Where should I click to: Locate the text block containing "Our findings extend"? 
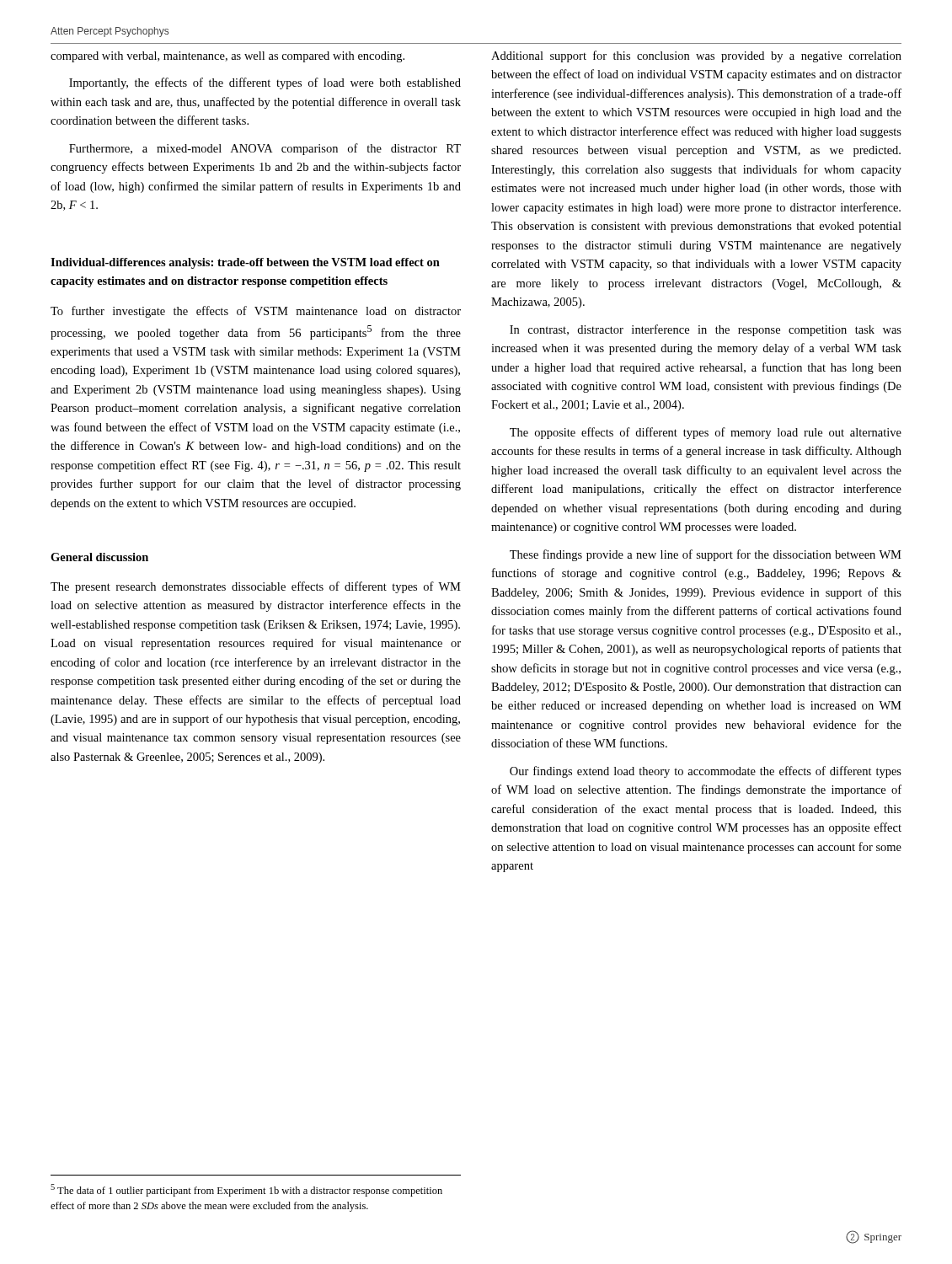pos(696,818)
